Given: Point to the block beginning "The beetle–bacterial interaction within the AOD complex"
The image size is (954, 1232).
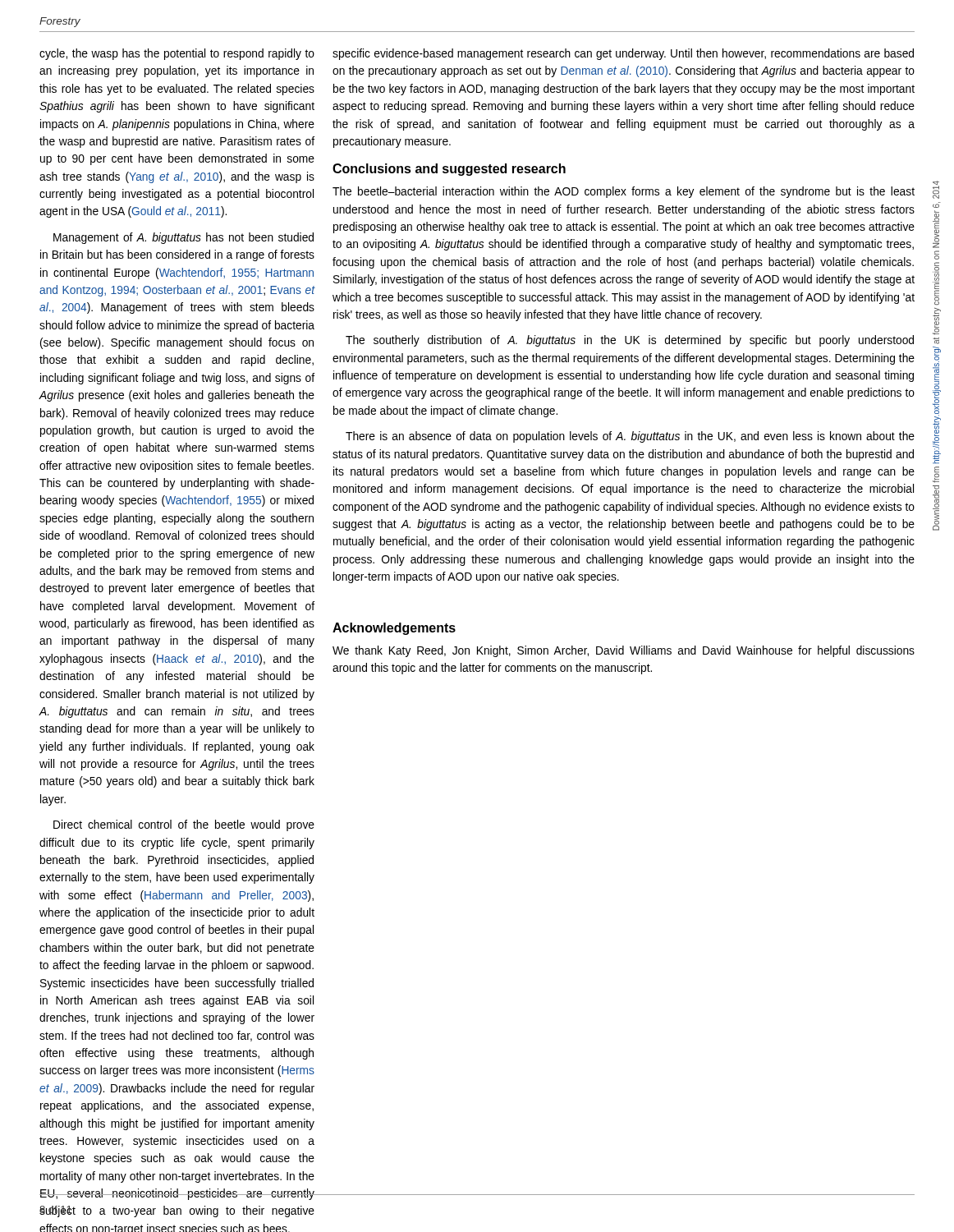Looking at the screenshot, I should (x=624, y=254).
